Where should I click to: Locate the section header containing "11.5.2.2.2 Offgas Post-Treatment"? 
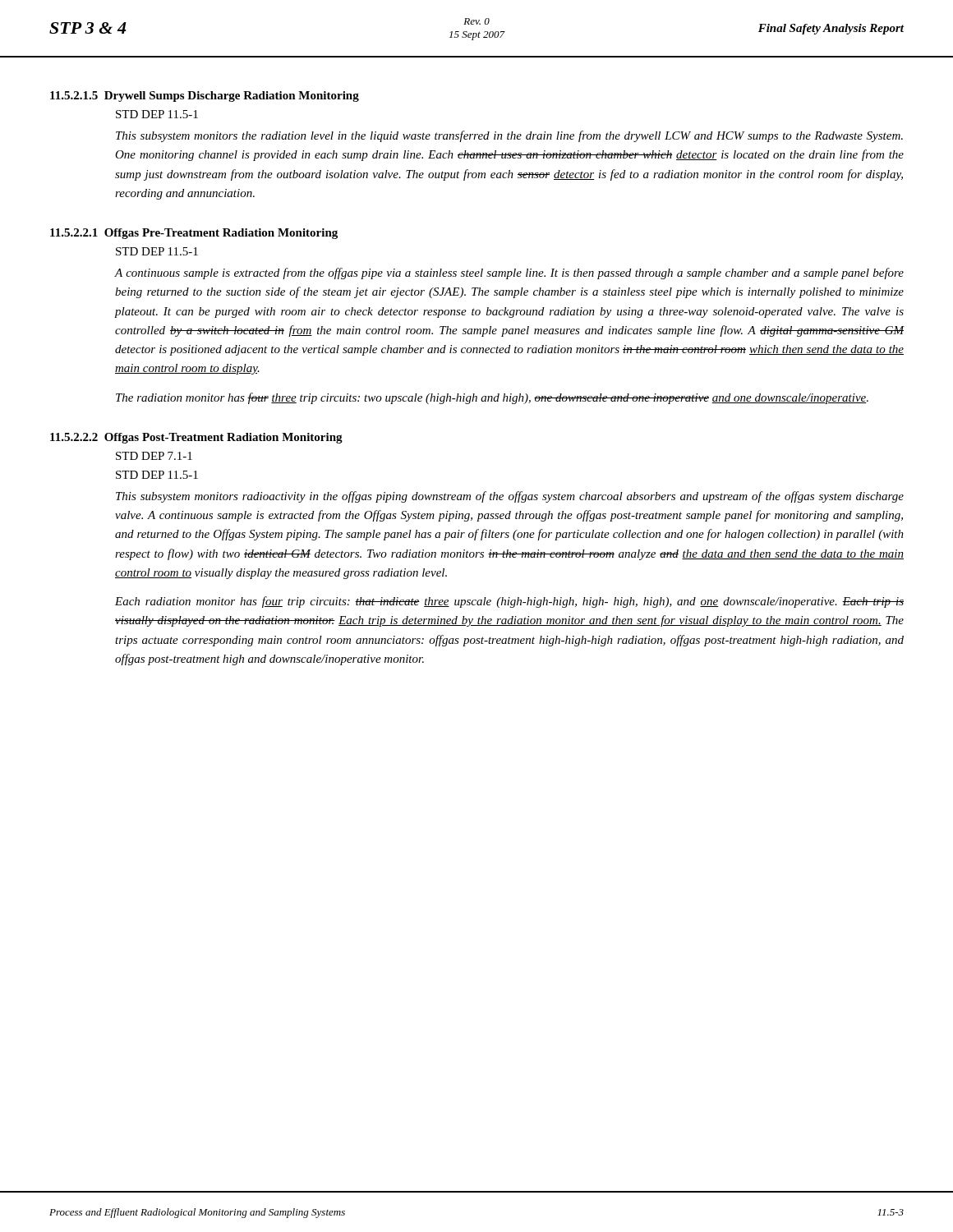tap(196, 437)
